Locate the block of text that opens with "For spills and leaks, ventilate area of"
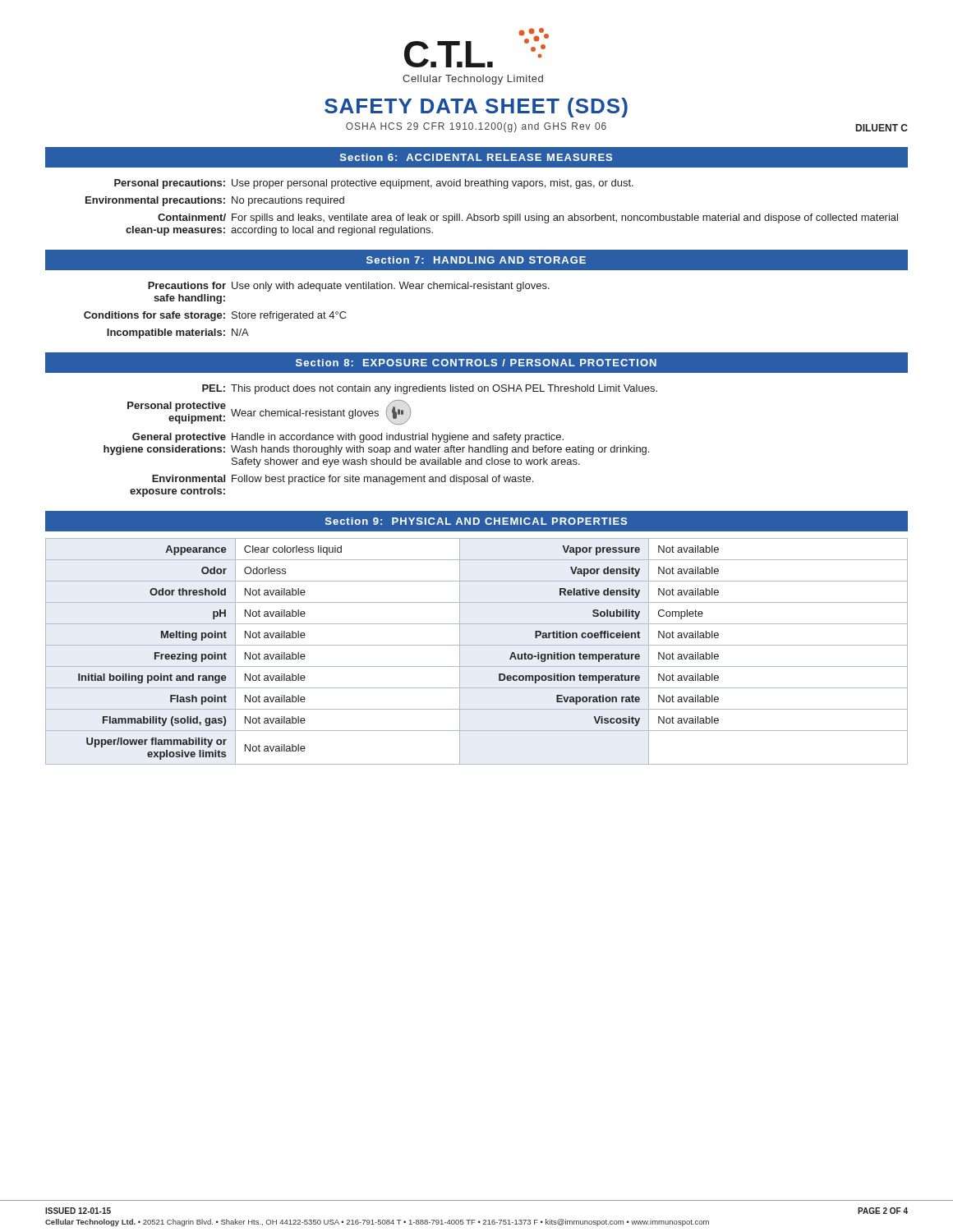Viewport: 953px width, 1232px height. pyautogui.click(x=565, y=223)
